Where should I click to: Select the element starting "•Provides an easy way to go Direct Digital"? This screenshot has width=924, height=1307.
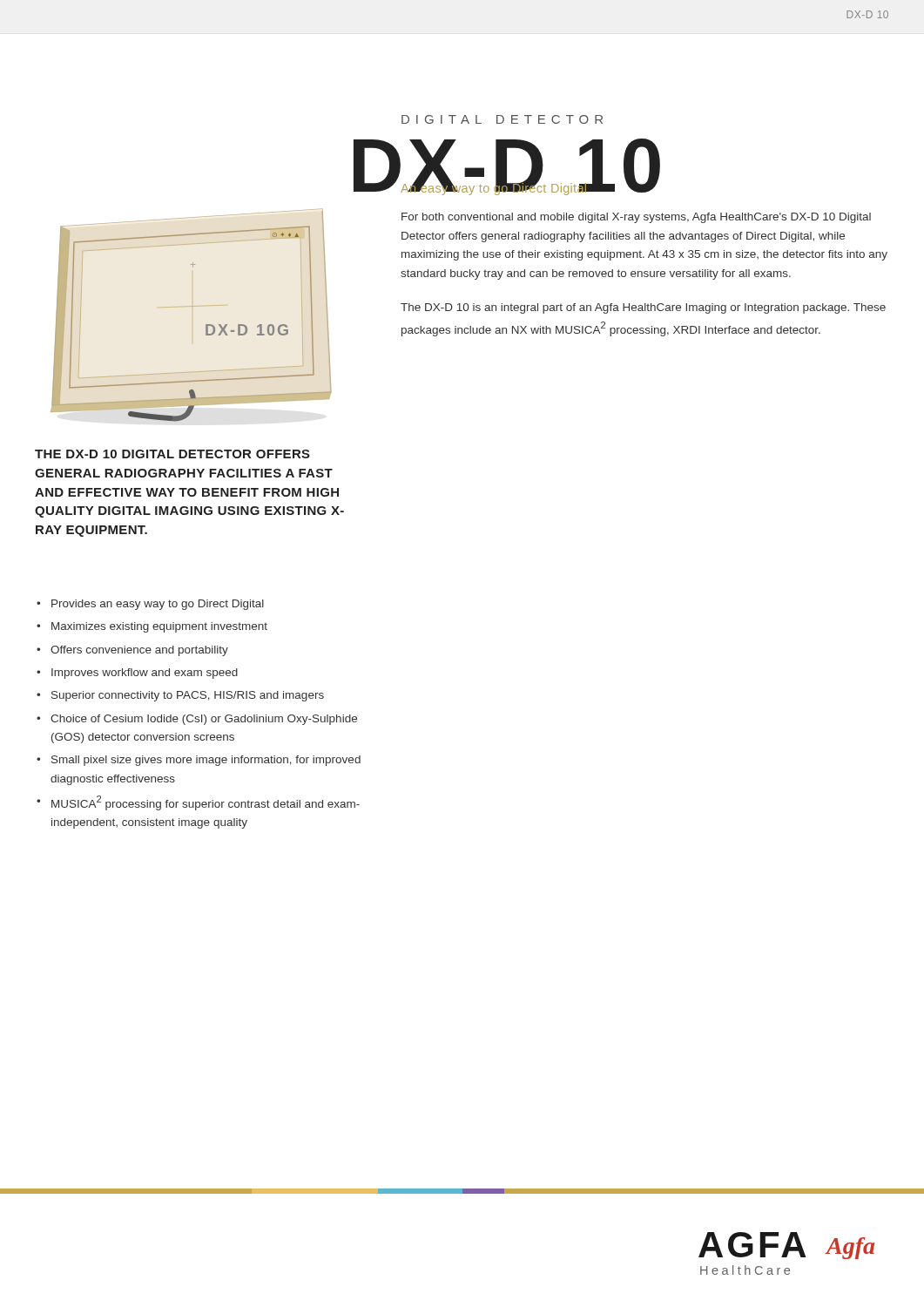(x=205, y=713)
